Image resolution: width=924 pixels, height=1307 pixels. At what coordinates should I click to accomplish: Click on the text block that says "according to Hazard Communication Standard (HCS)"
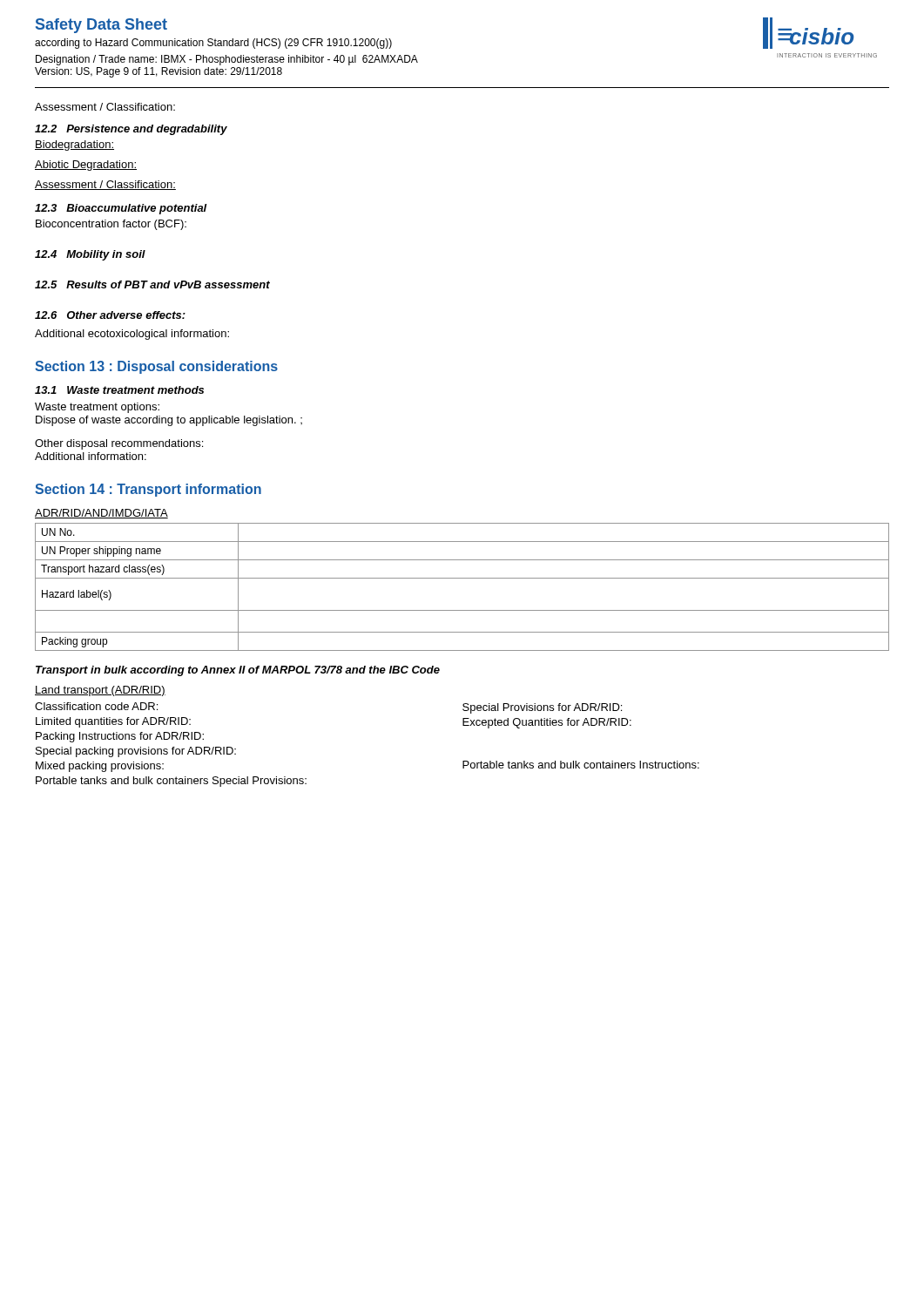[x=213, y=43]
